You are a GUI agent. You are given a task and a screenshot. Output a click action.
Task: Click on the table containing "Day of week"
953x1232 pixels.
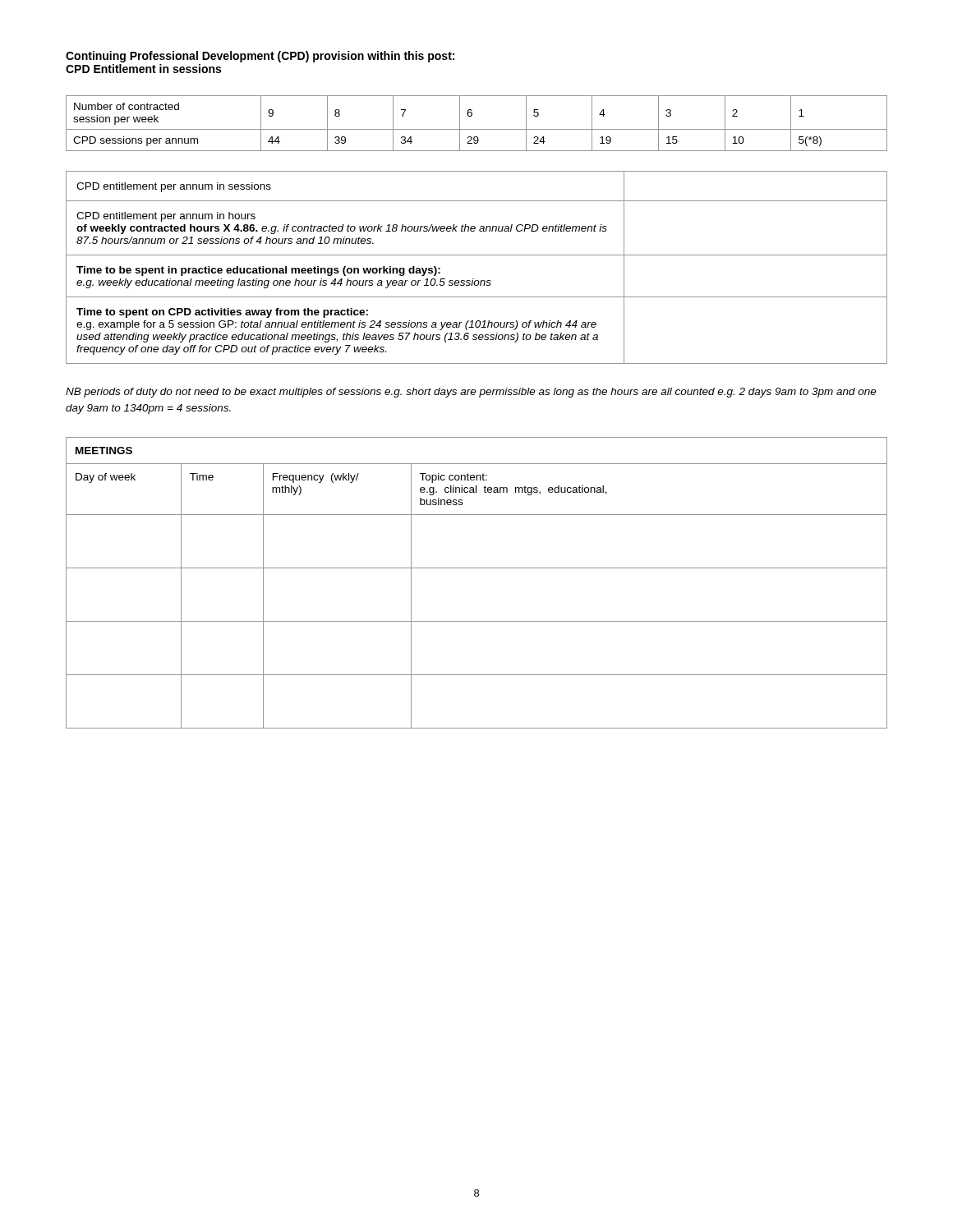[x=476, y=582]
